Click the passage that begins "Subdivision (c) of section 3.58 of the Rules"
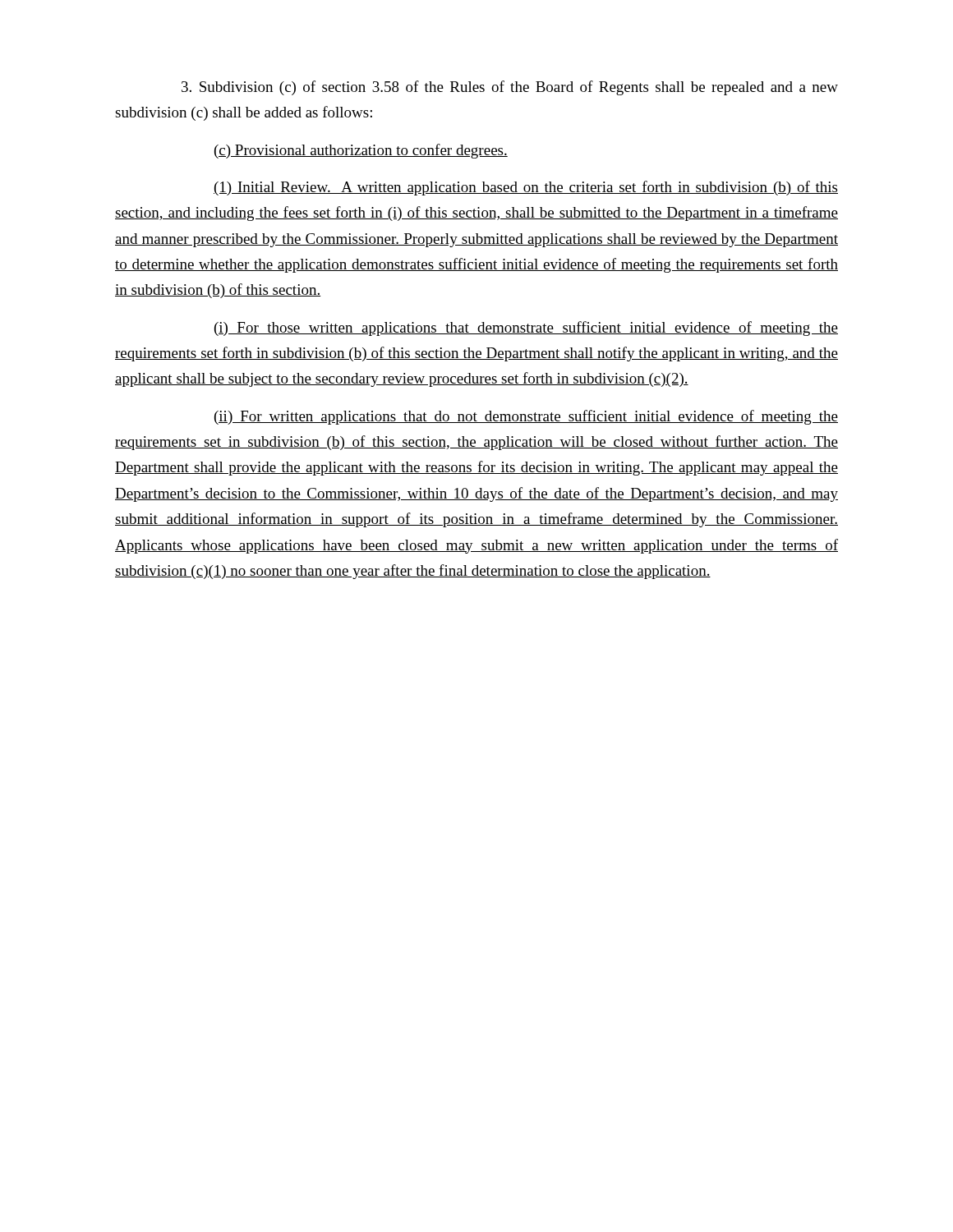The width and height of the screenshot is (953, 1232). point(476,100)
